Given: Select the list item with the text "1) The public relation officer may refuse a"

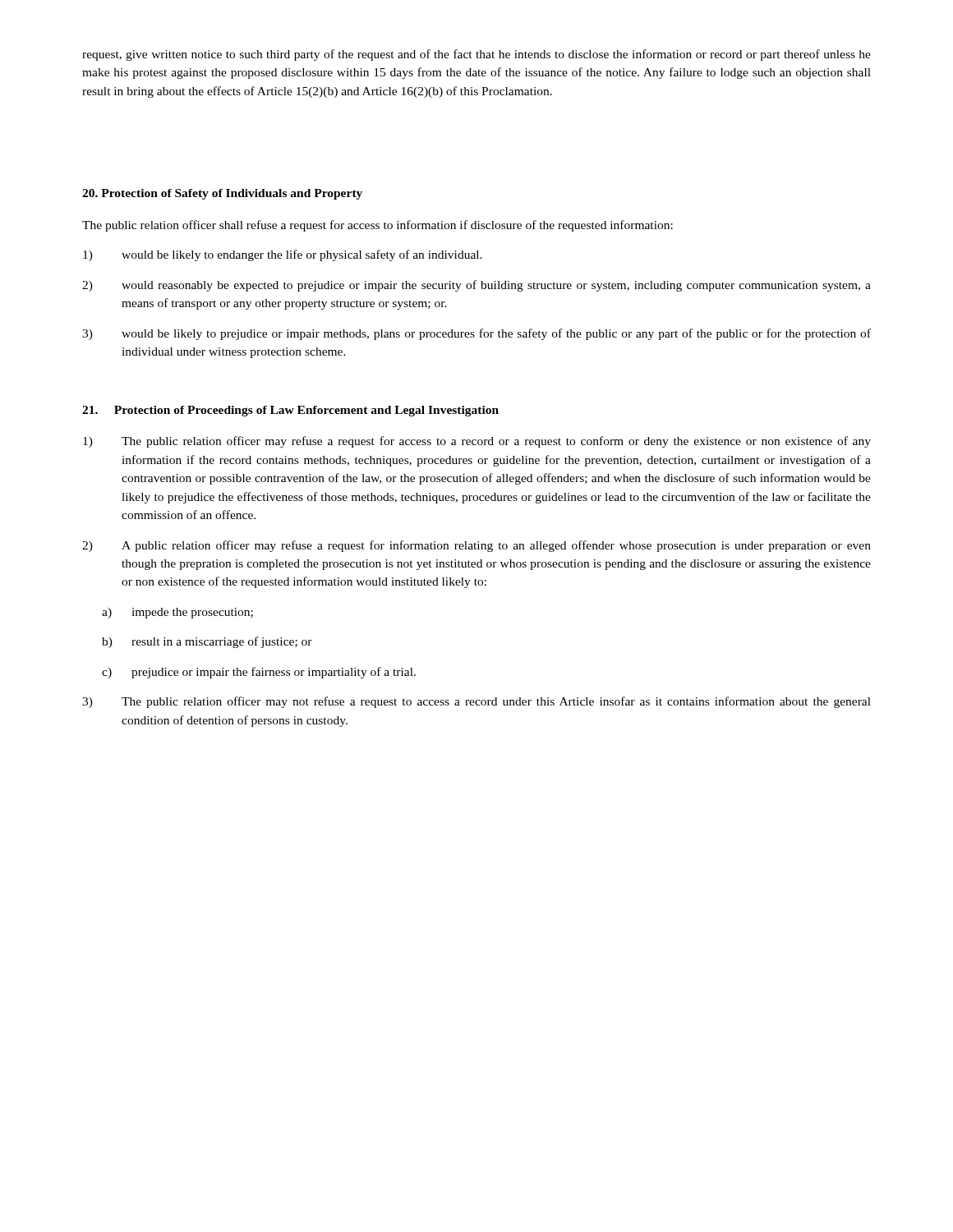Looking at the screenshot, I should 476,478.
